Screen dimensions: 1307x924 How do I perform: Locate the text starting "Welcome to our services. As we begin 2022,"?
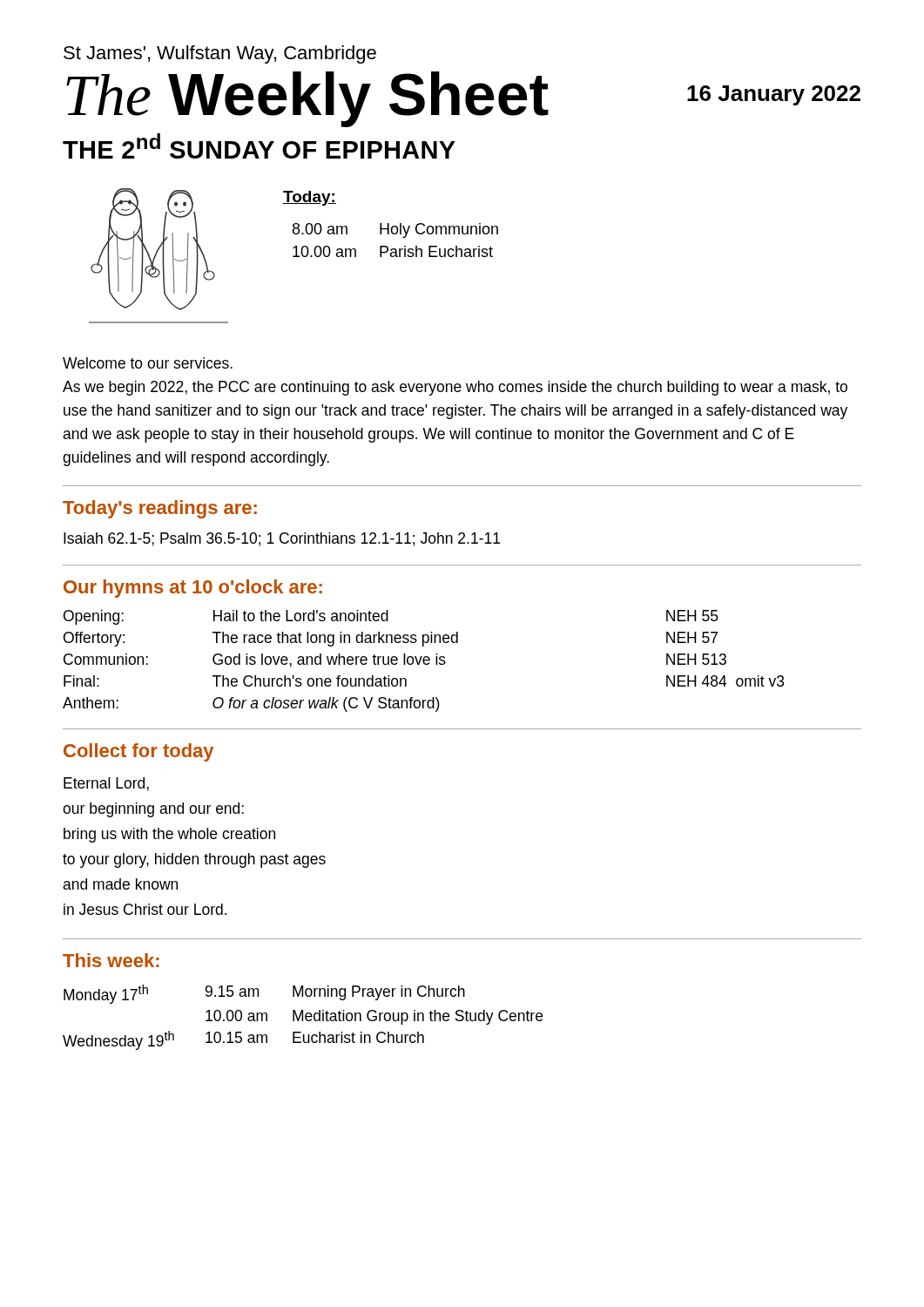pyautogui.click(x=455, y=410)
